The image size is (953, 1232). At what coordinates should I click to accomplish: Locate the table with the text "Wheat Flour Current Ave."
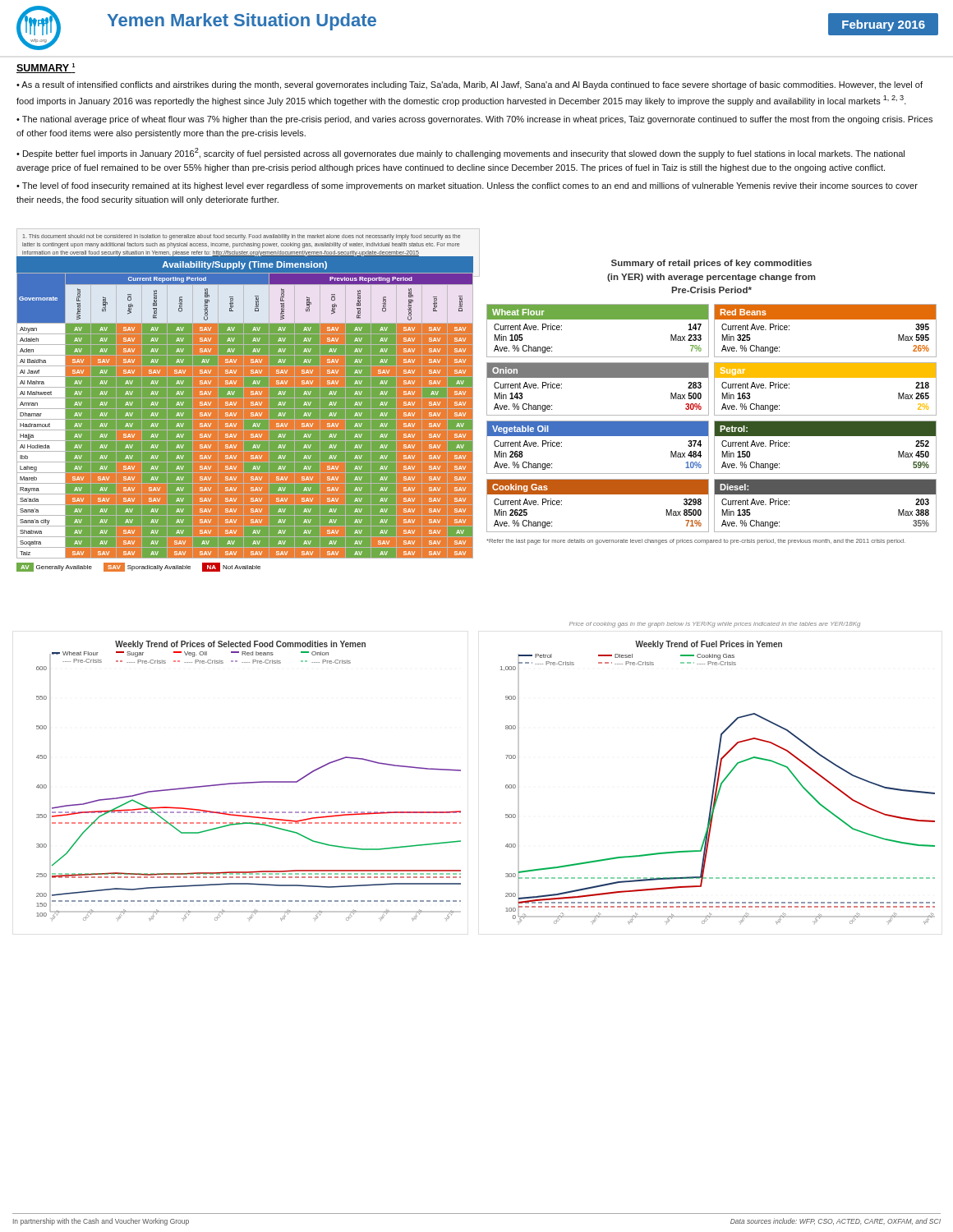point(711,418)
